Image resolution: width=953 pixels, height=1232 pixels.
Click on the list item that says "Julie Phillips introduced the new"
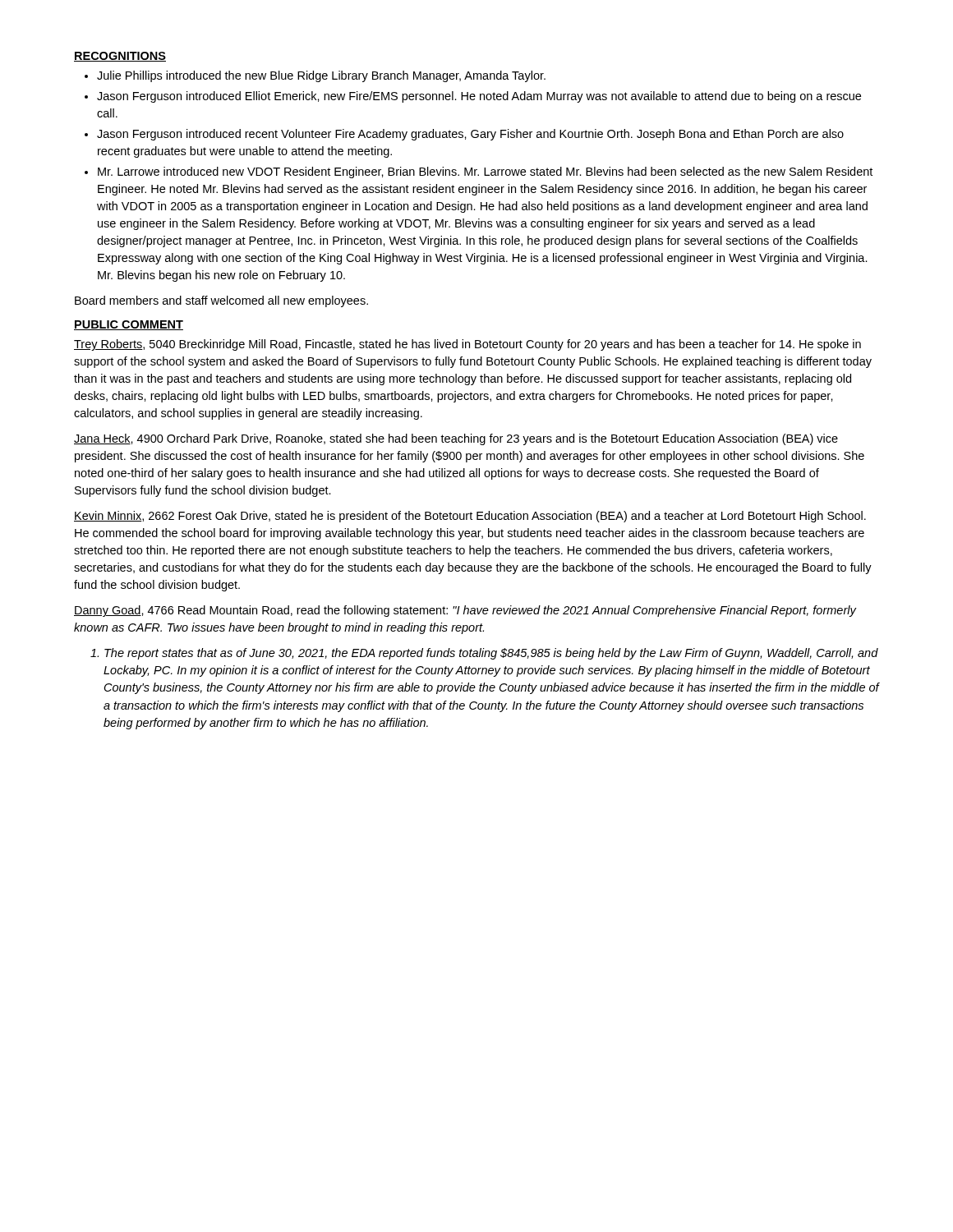[x=322, y=76]
